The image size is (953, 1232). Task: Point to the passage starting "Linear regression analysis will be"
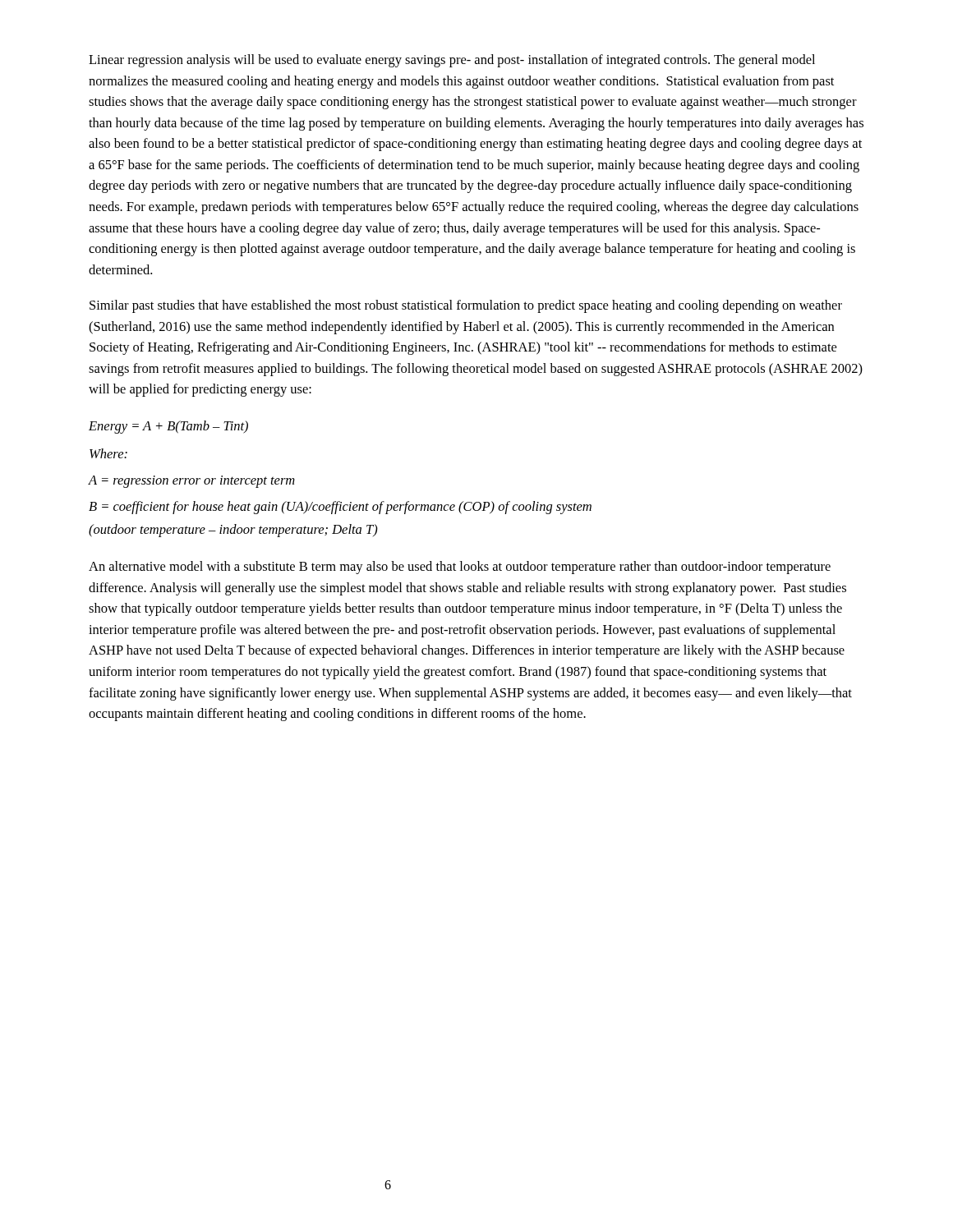pos(476,165)
